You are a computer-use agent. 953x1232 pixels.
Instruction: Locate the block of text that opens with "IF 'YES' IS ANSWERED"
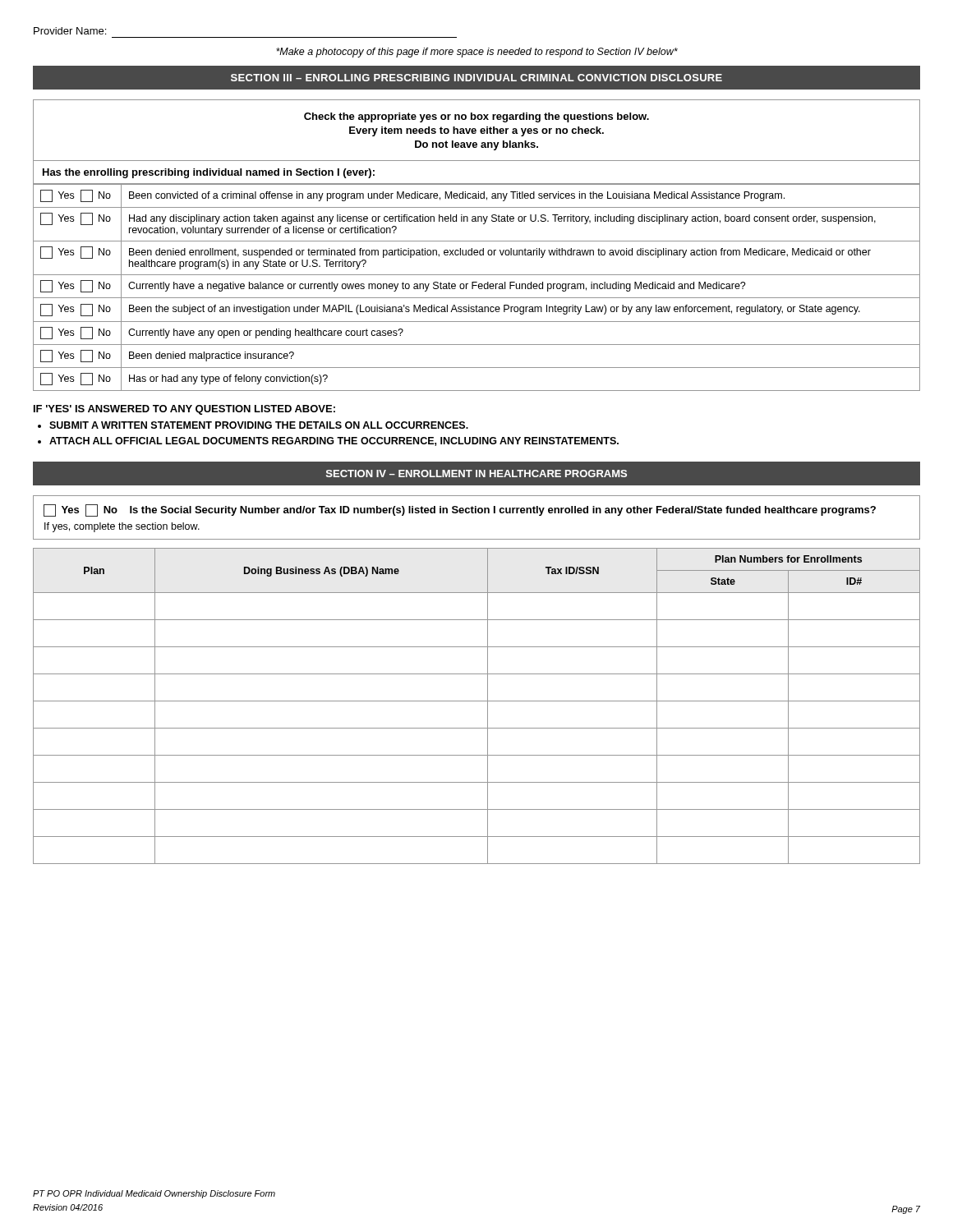pyautogui.click(x=184, y=409)
